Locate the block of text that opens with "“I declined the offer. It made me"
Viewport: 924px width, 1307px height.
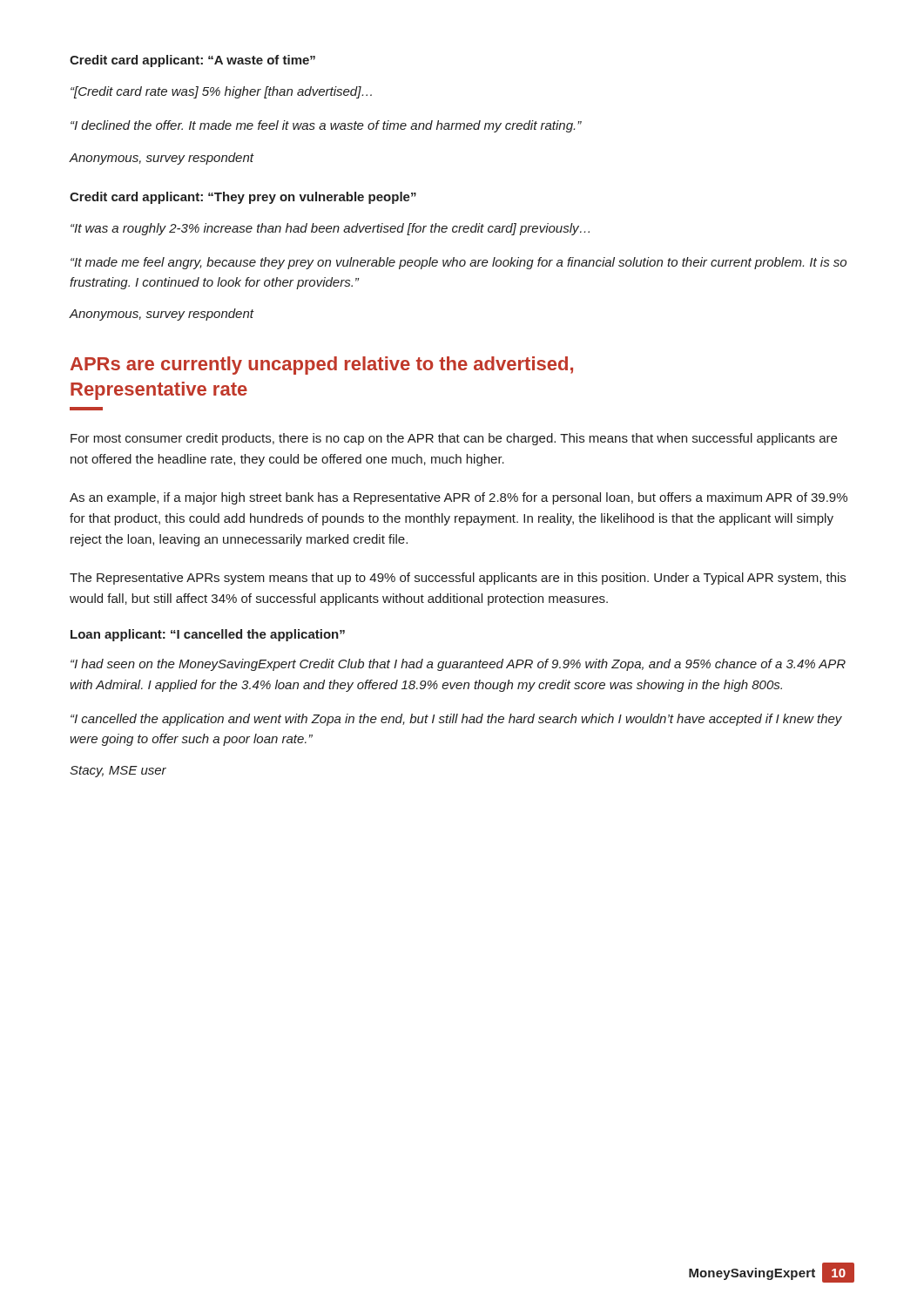coord(325,125)
